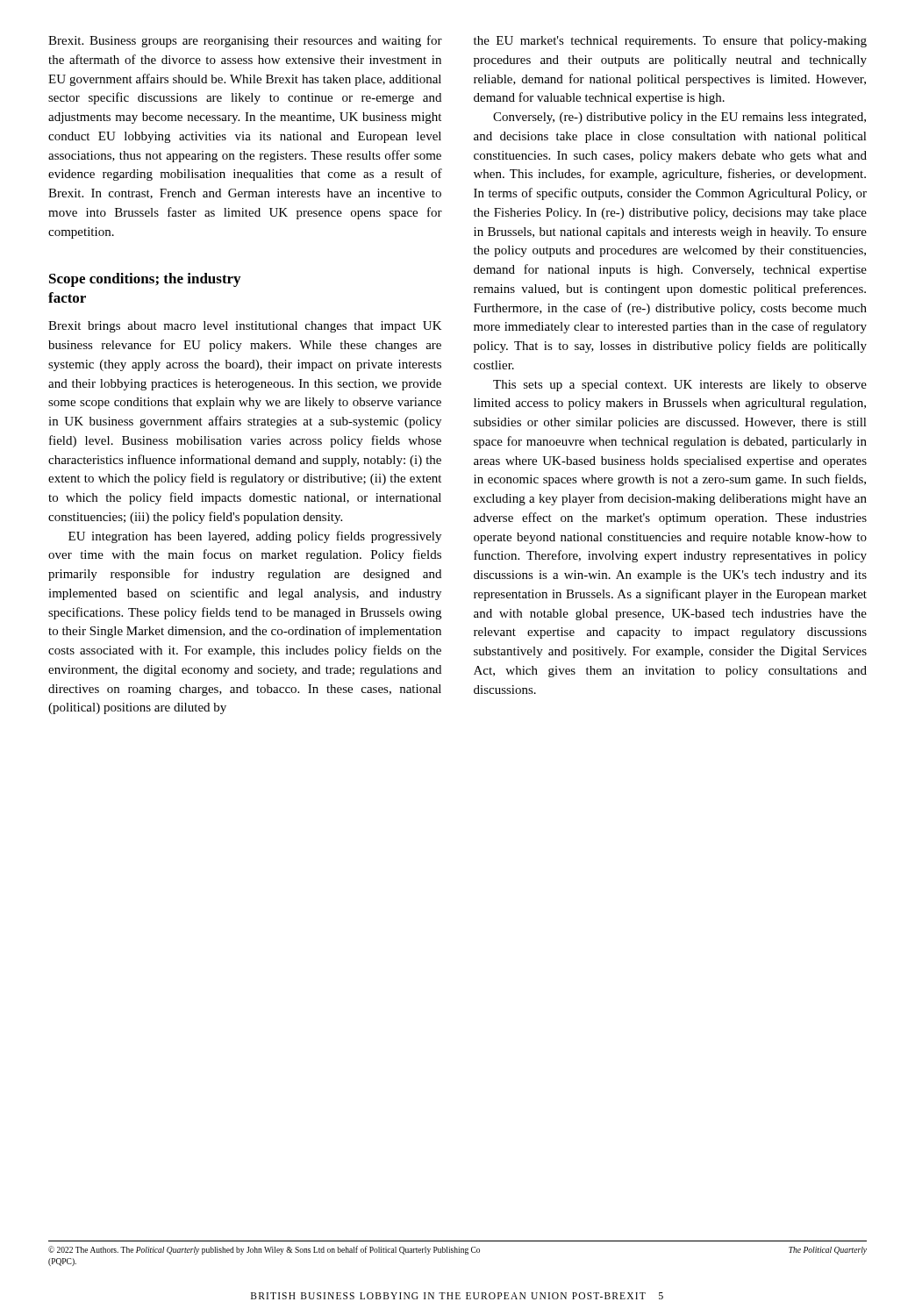915x1316 pixels.
Task: Find the text block that reads "Brexit. Business groups are"
Action: 245,137
